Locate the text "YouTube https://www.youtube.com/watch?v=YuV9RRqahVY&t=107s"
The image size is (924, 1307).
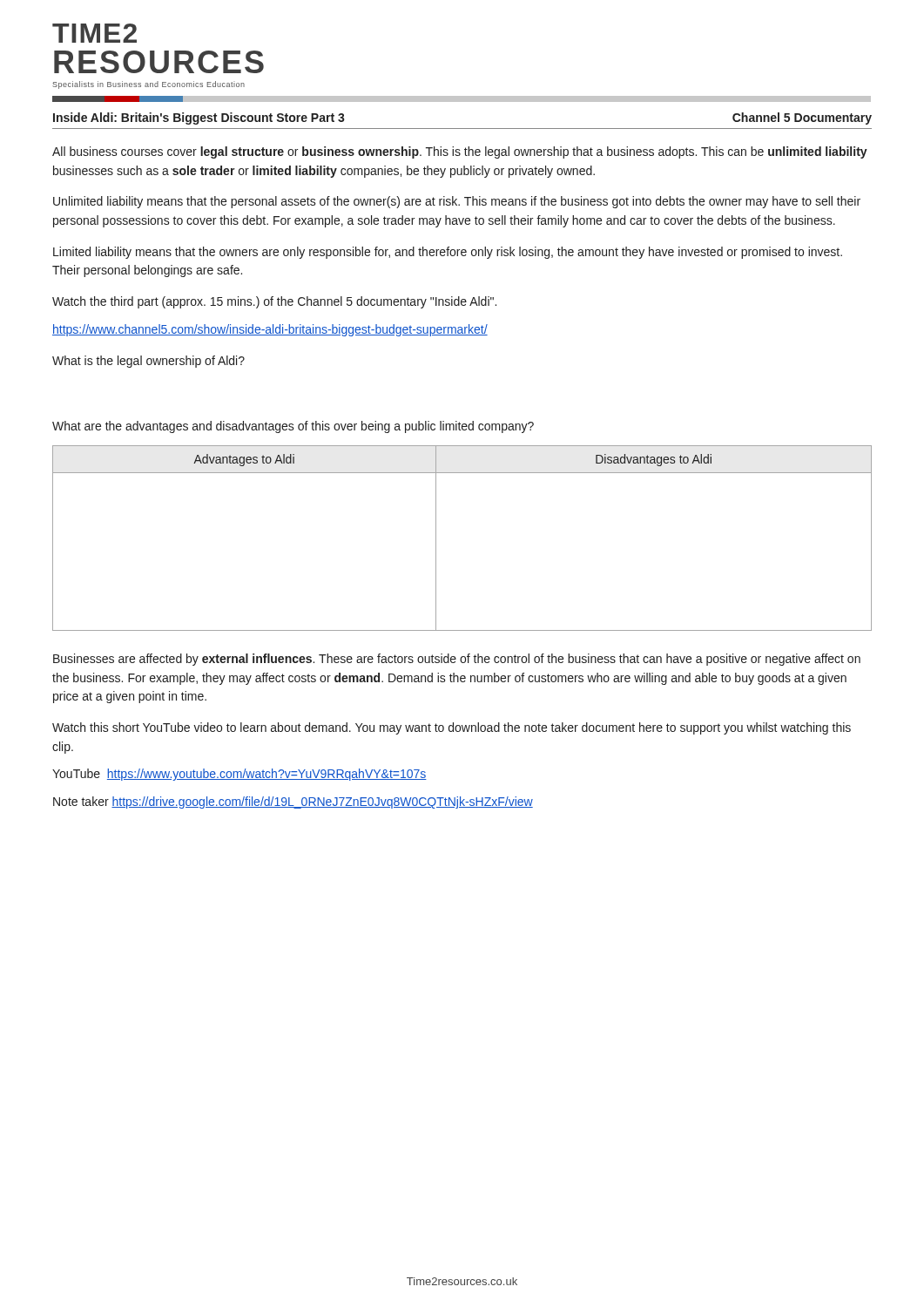239,774
